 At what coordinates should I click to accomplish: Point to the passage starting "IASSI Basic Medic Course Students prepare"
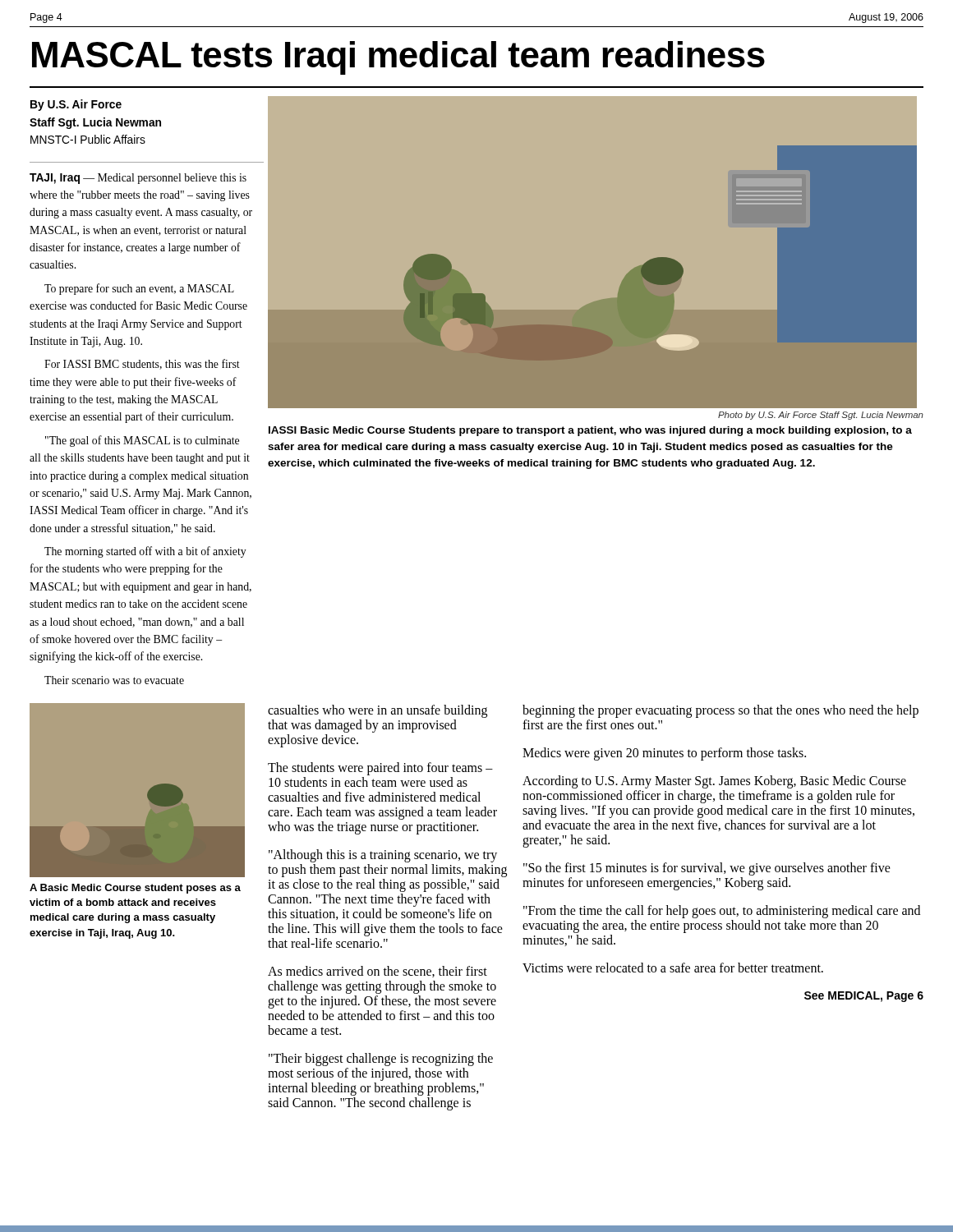pyautogui.click(x=590, y=446)
